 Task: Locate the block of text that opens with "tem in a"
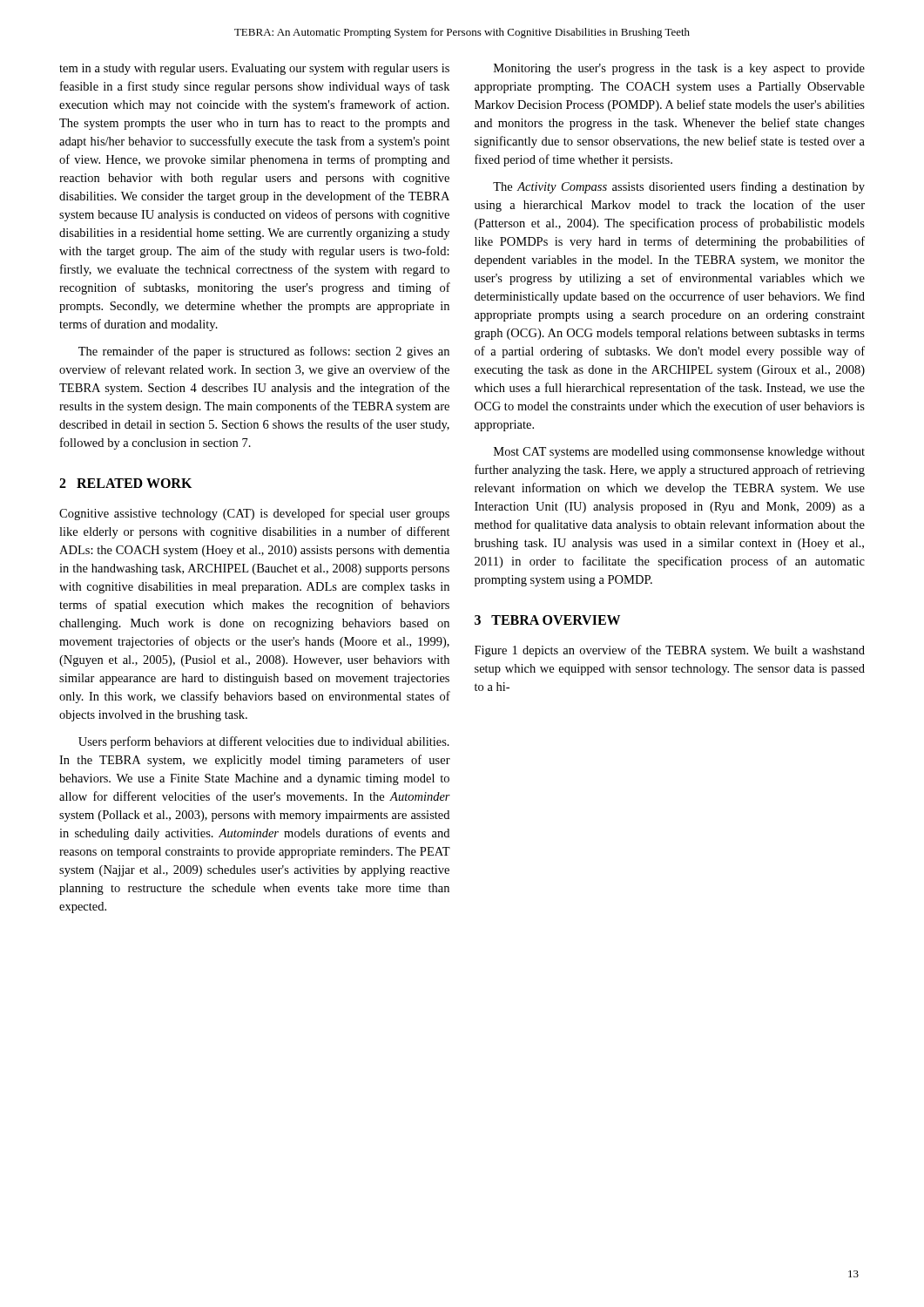(255, 197)
